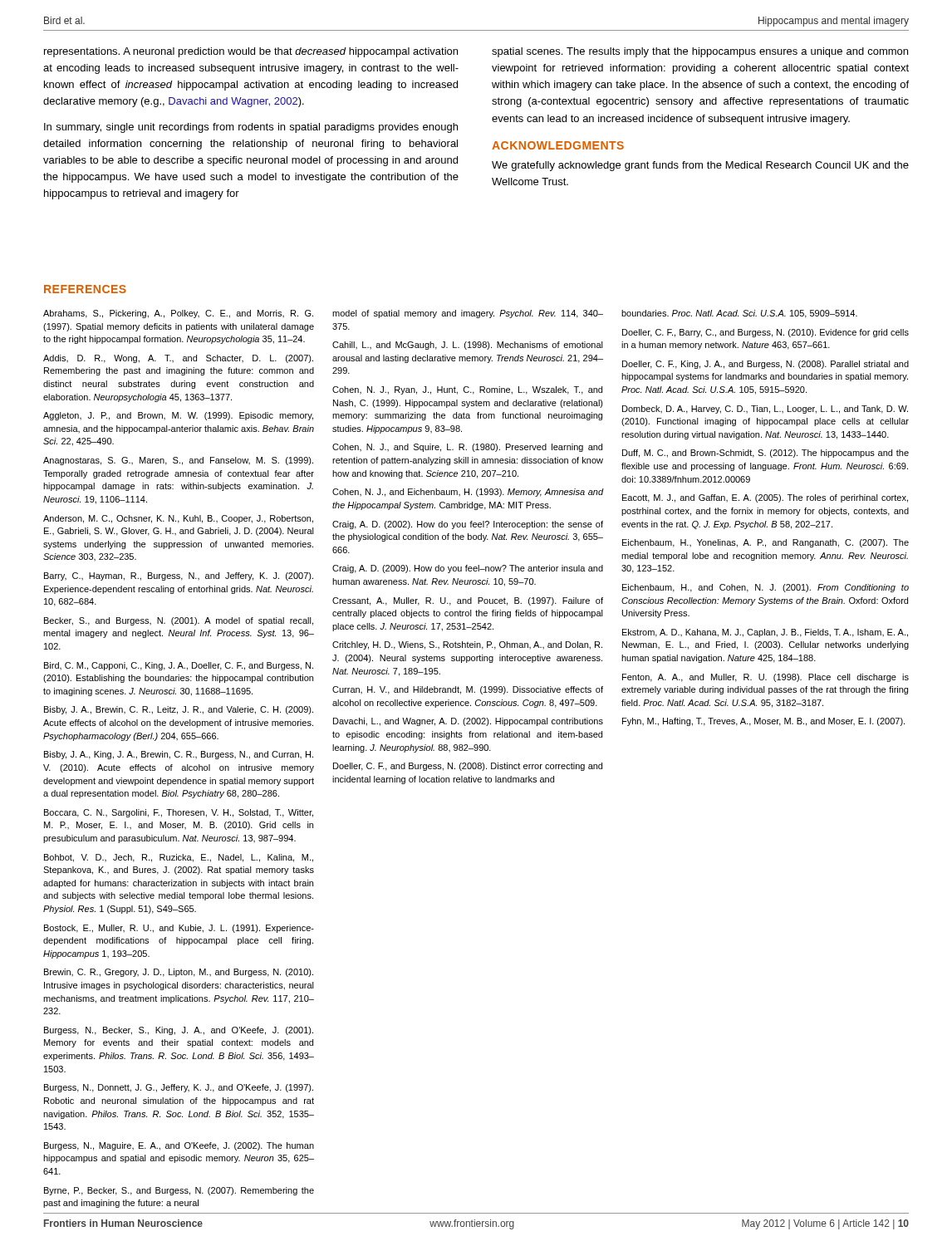Where is the passage that starts "Critchley, H. D., Wiens, S., Rotshtein,"?

(x=468, y=658)
